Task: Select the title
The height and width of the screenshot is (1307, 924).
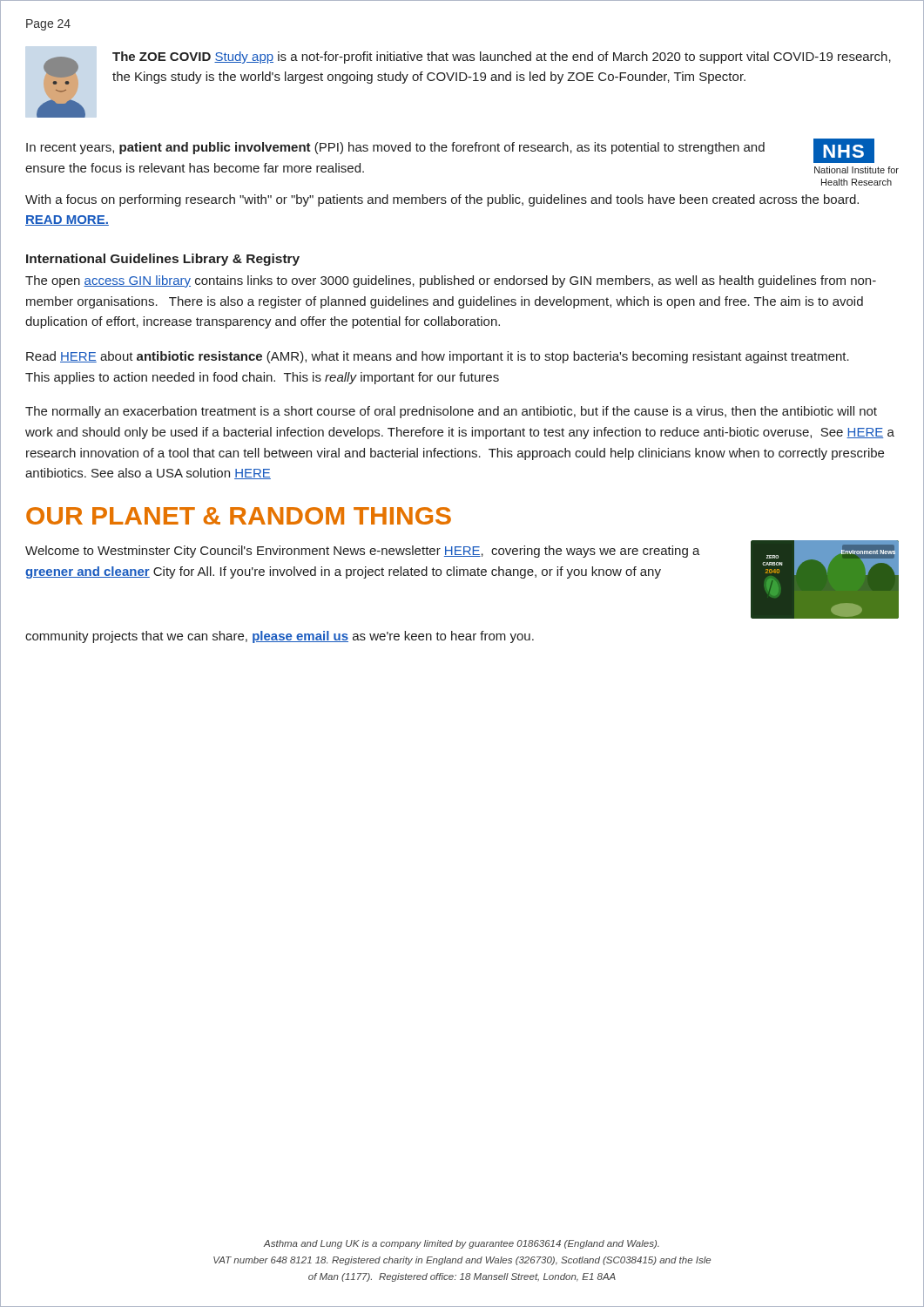Action: pyautogui.click(x=239, y=515)
